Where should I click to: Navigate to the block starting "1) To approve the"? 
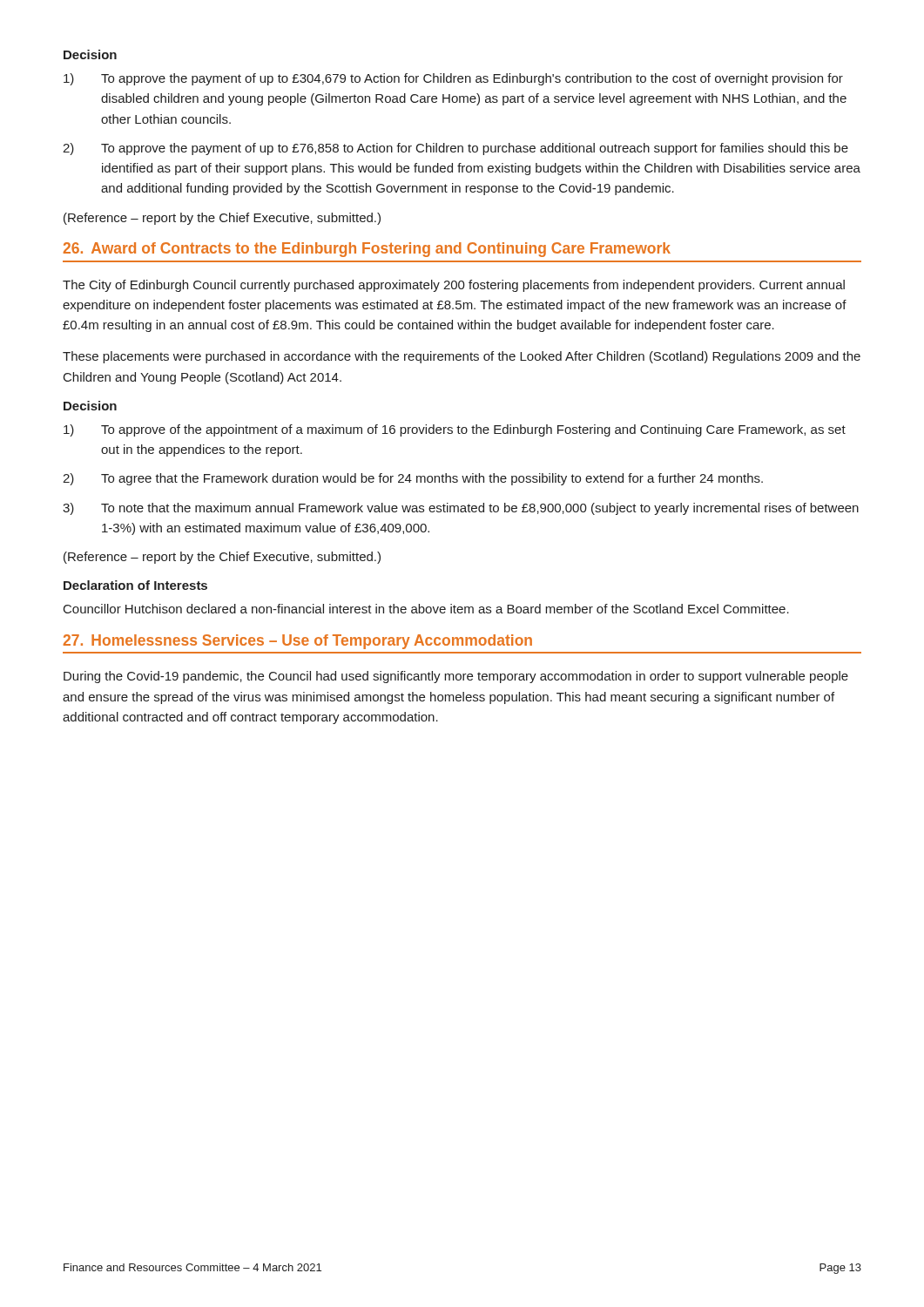pos(462,98)
